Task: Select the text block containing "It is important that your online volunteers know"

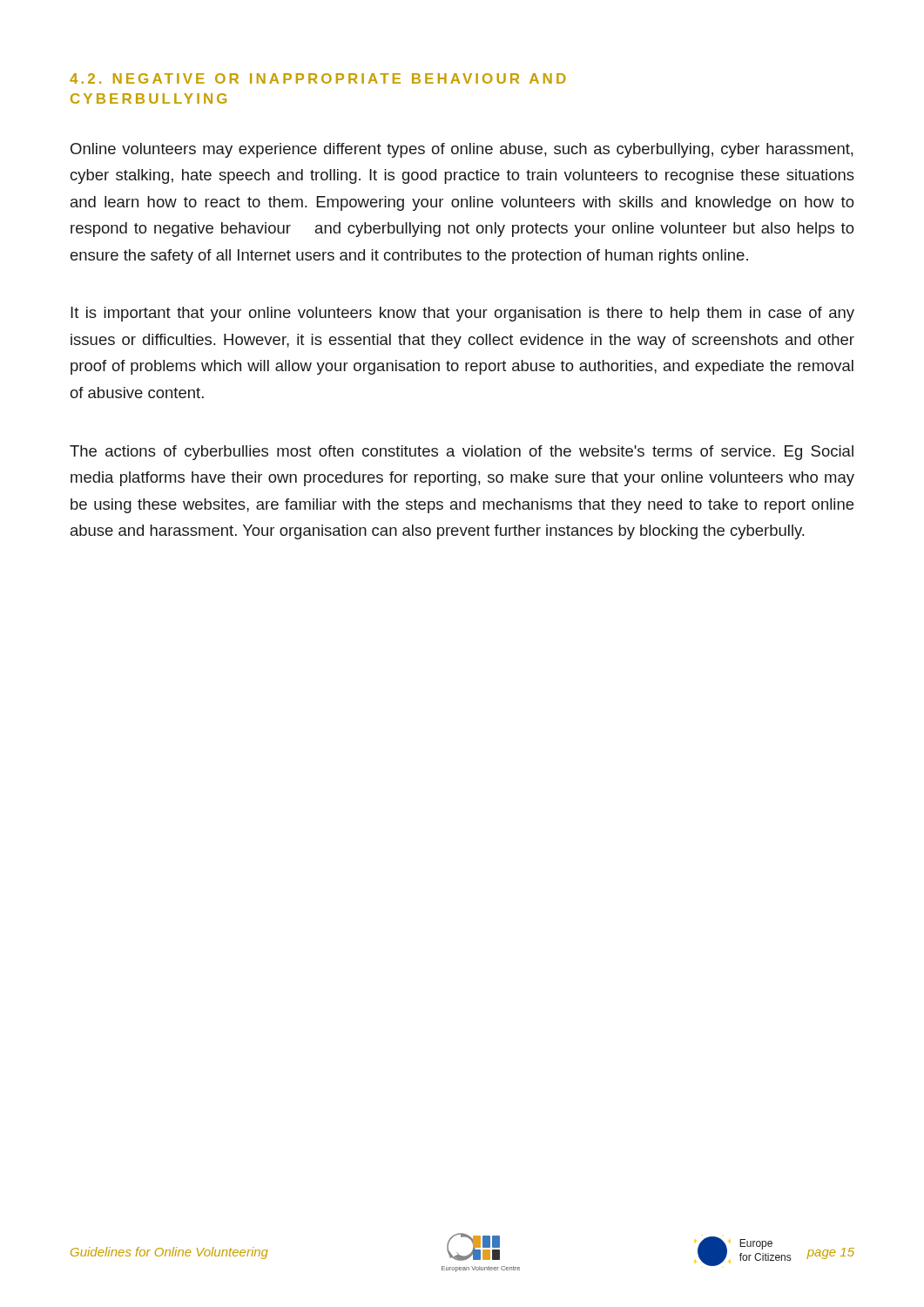Action: (x=462, y=353)
